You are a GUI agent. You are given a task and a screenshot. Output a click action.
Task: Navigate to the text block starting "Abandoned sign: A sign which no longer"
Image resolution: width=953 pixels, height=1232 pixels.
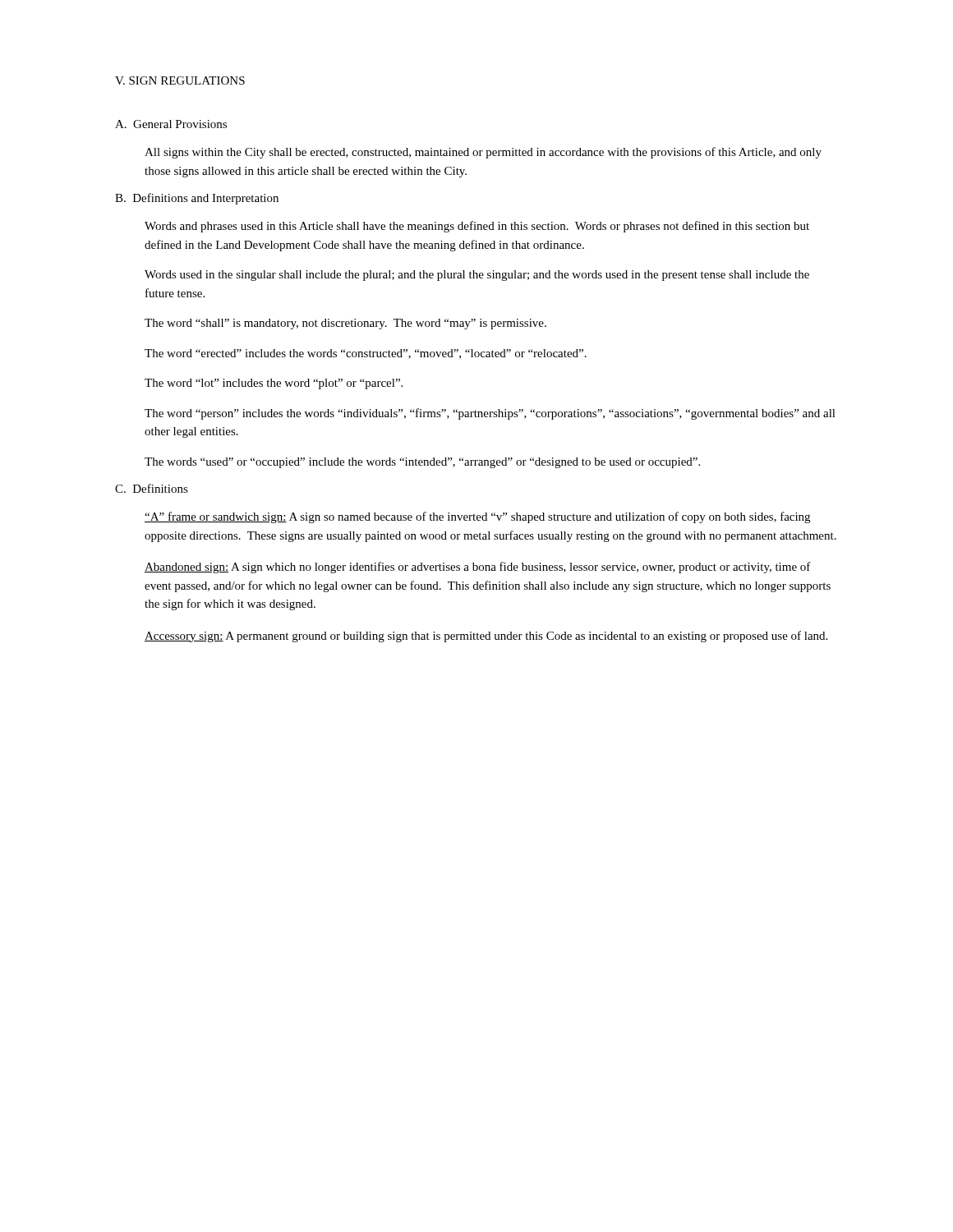point(488,585)
